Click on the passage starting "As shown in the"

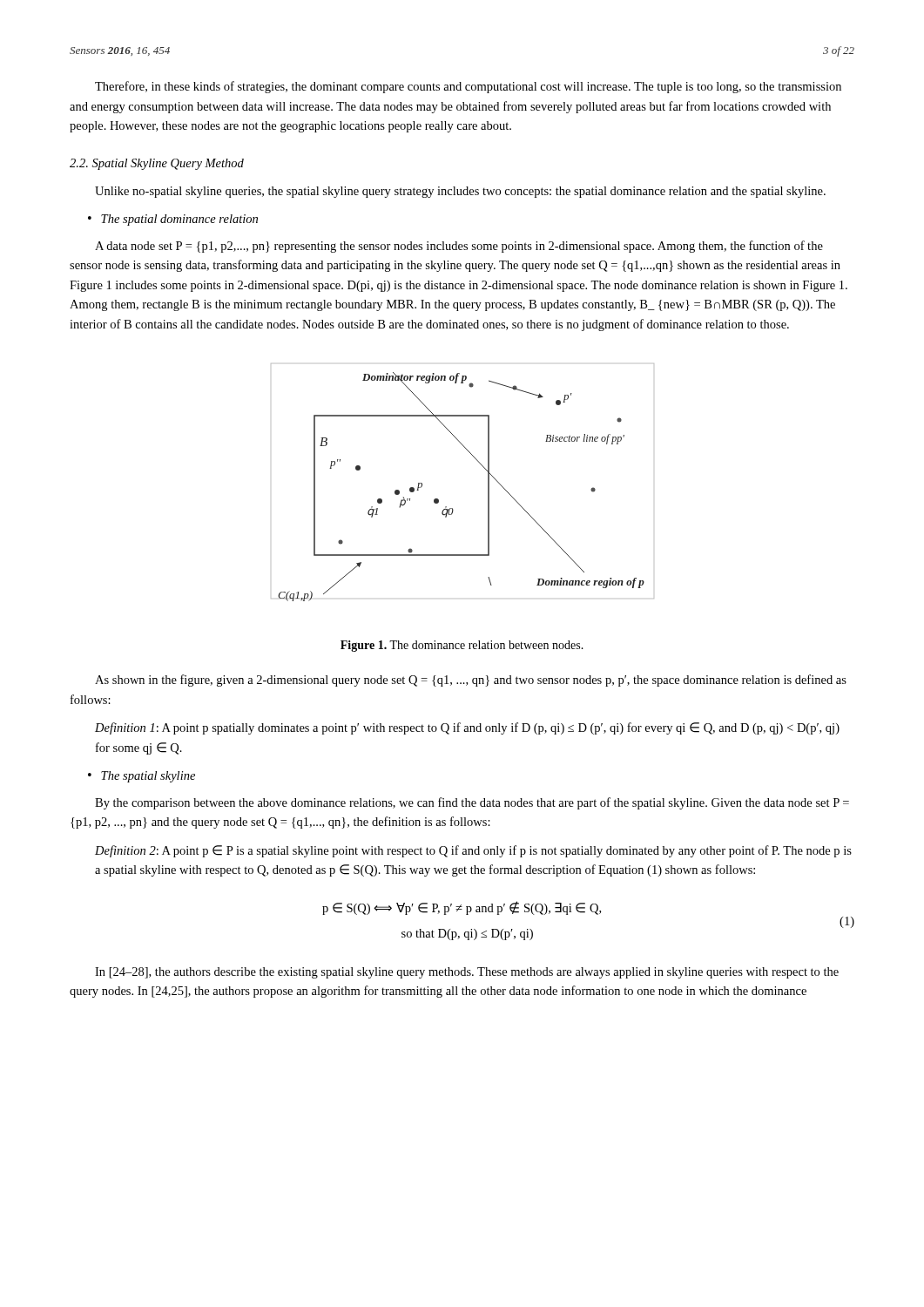pyautogui.click(x=462, y=690)
